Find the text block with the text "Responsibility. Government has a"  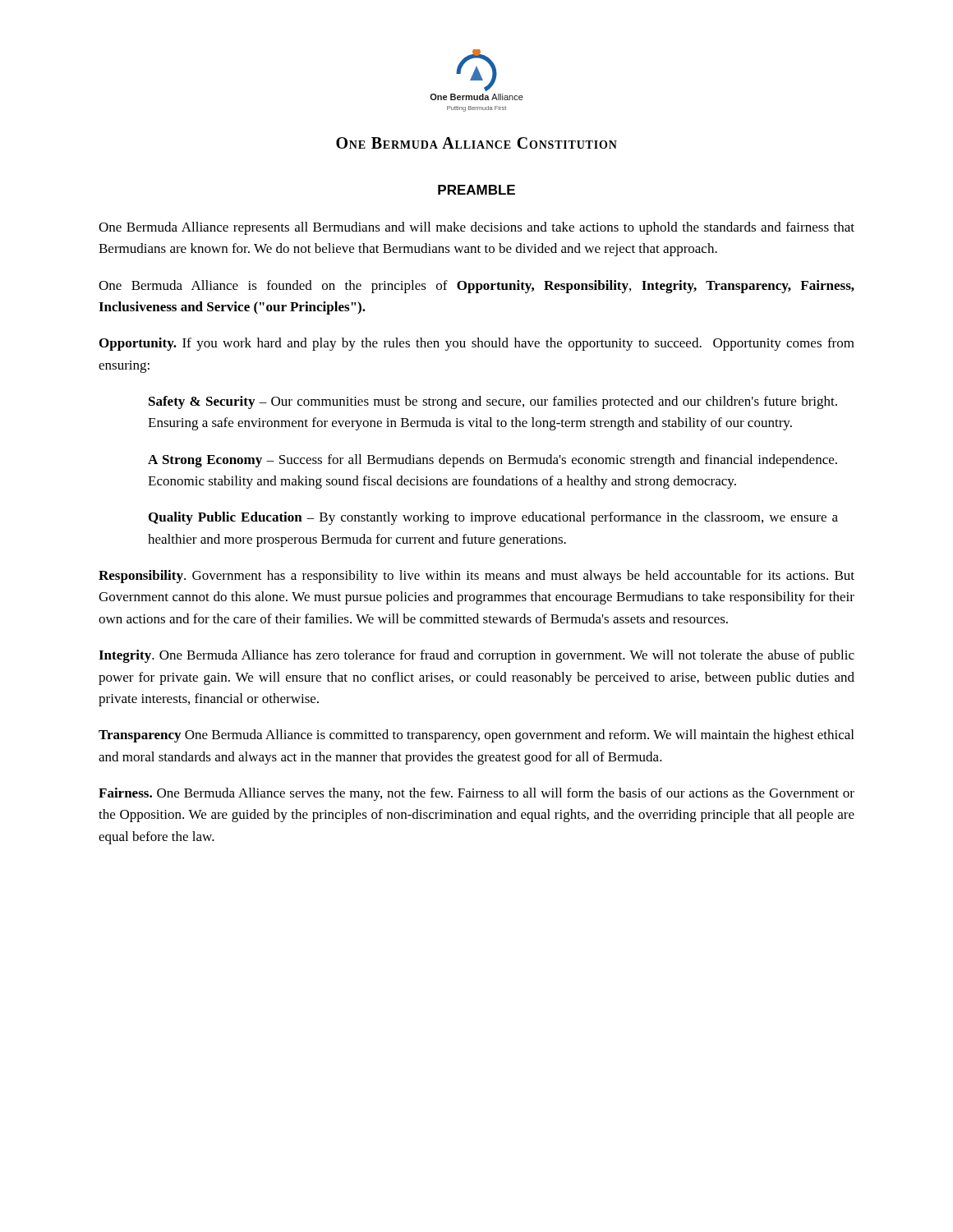476,597
